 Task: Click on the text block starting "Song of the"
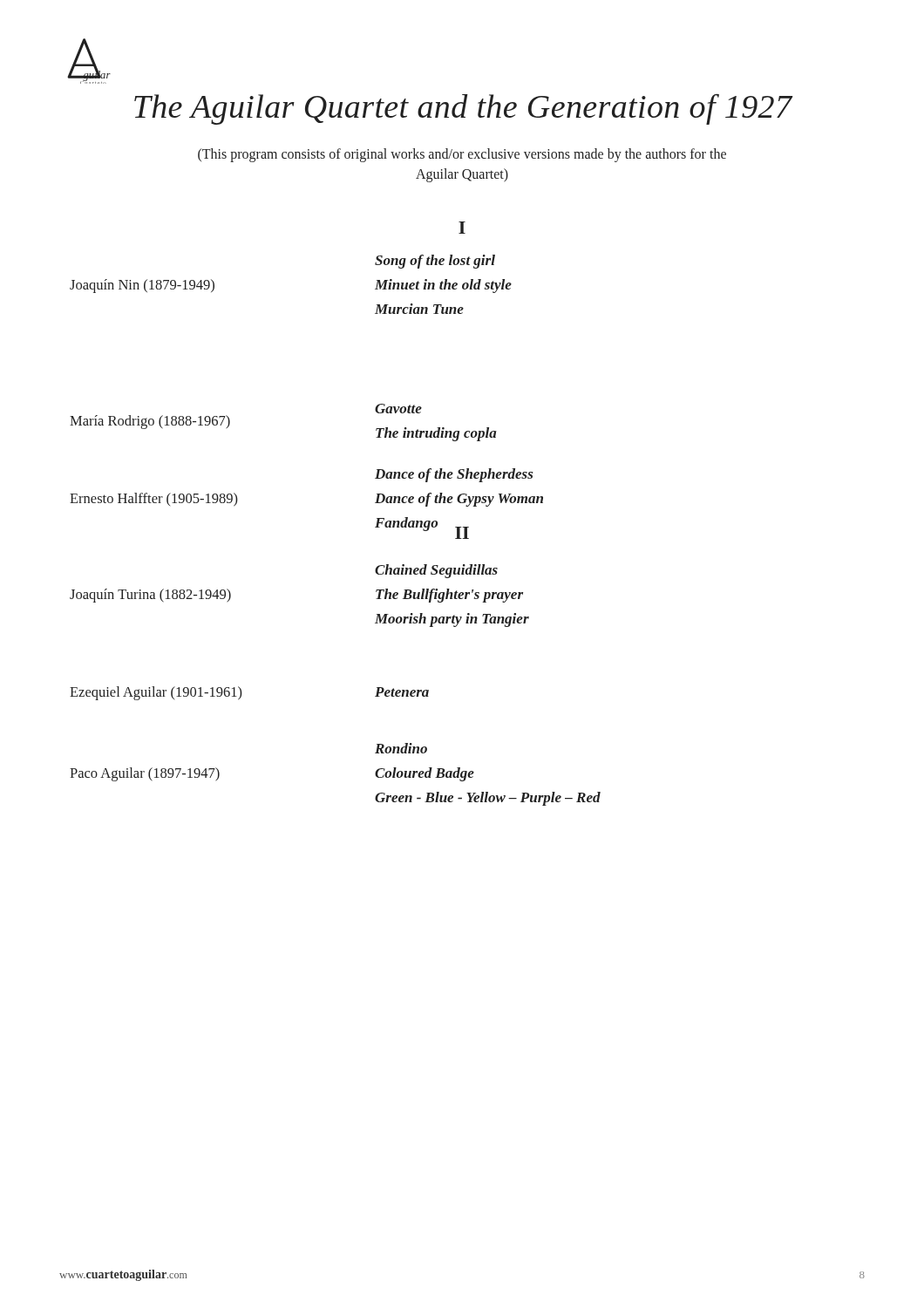point(443,285)
